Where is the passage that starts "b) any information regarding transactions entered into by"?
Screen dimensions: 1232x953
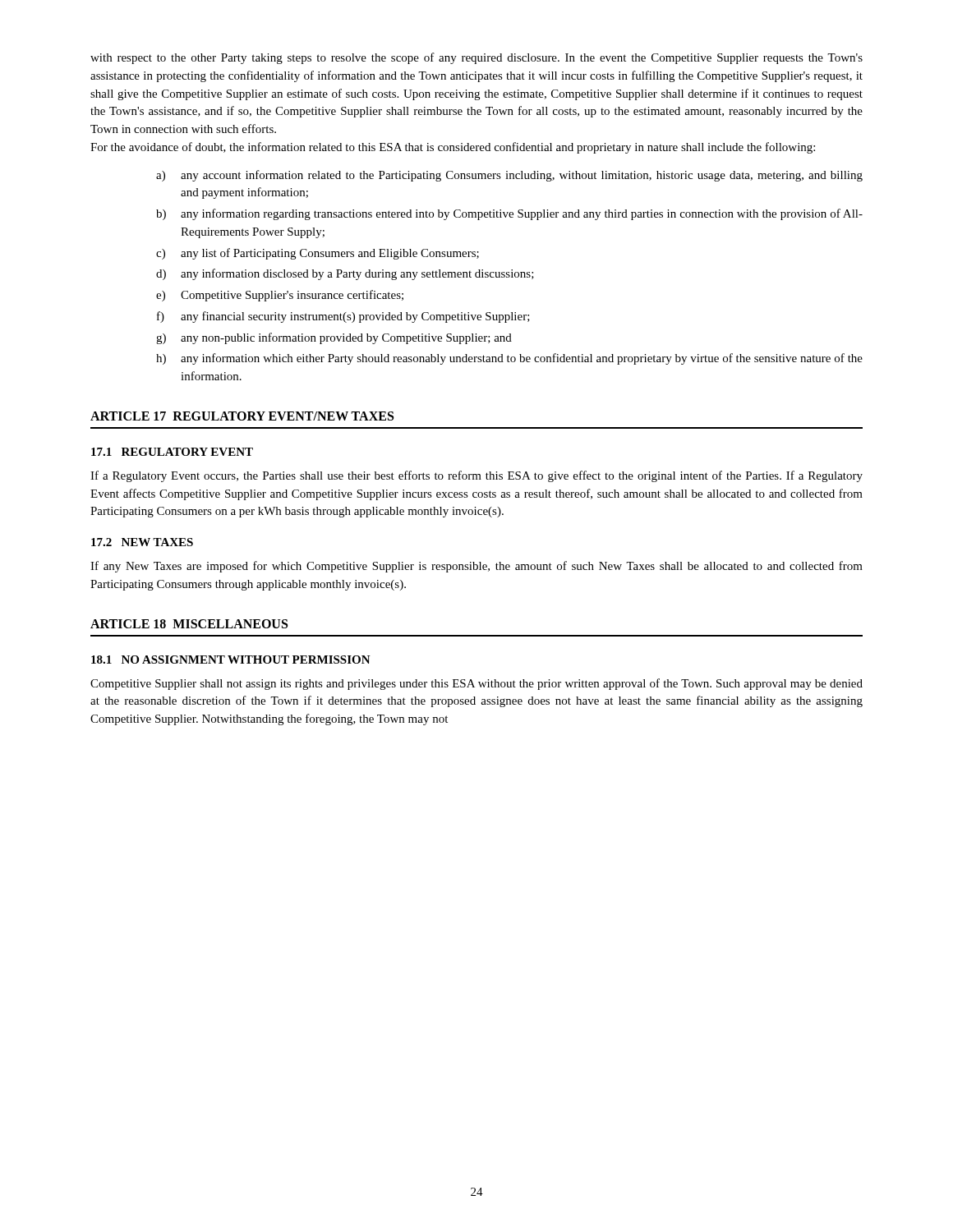click(x=509, y=223)
